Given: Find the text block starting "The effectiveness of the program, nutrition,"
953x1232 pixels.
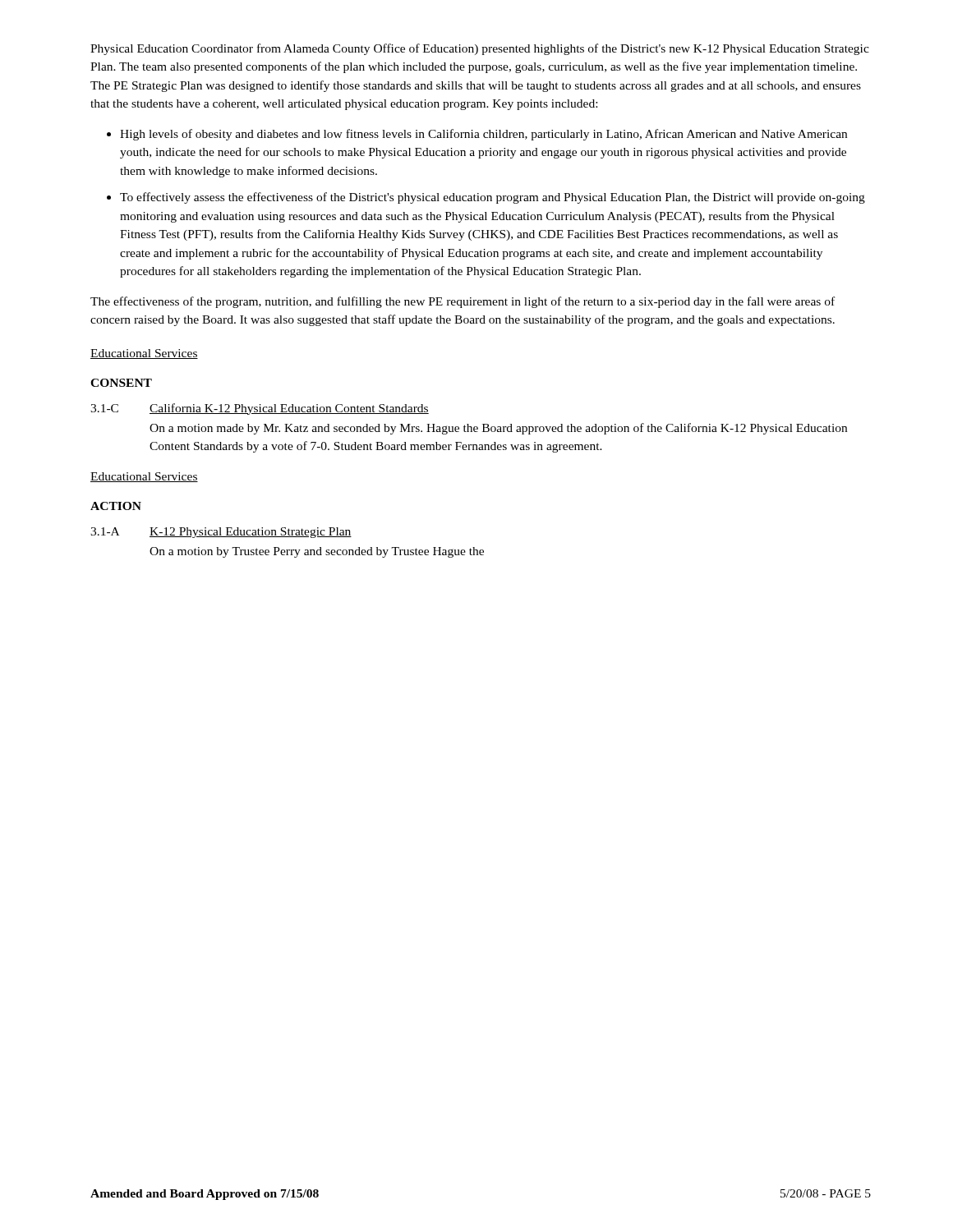Looking at the screenshot, I should pos(463,310).
